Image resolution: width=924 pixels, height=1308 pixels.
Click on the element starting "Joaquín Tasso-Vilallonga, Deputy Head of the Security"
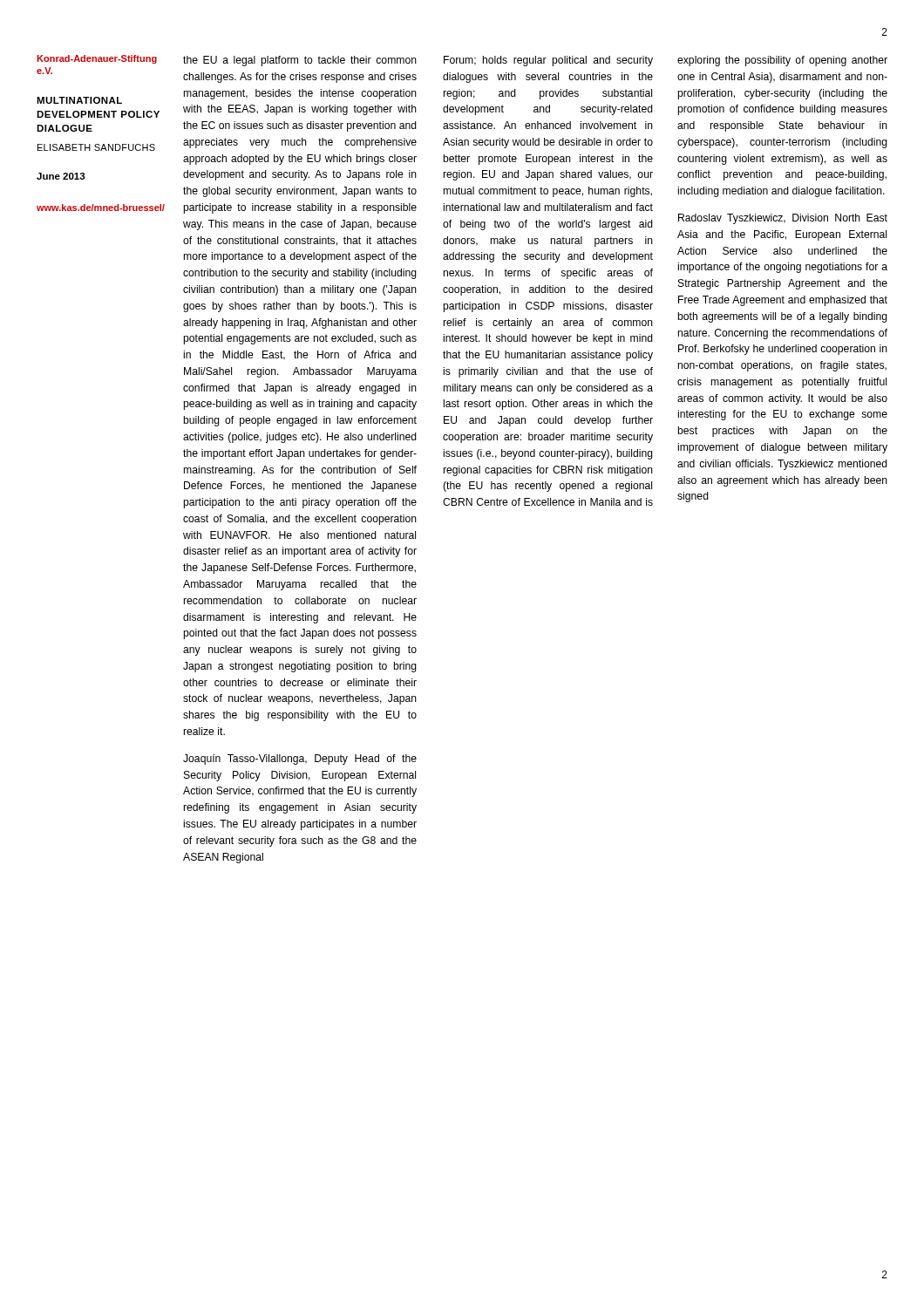click(x=300, y=808)
